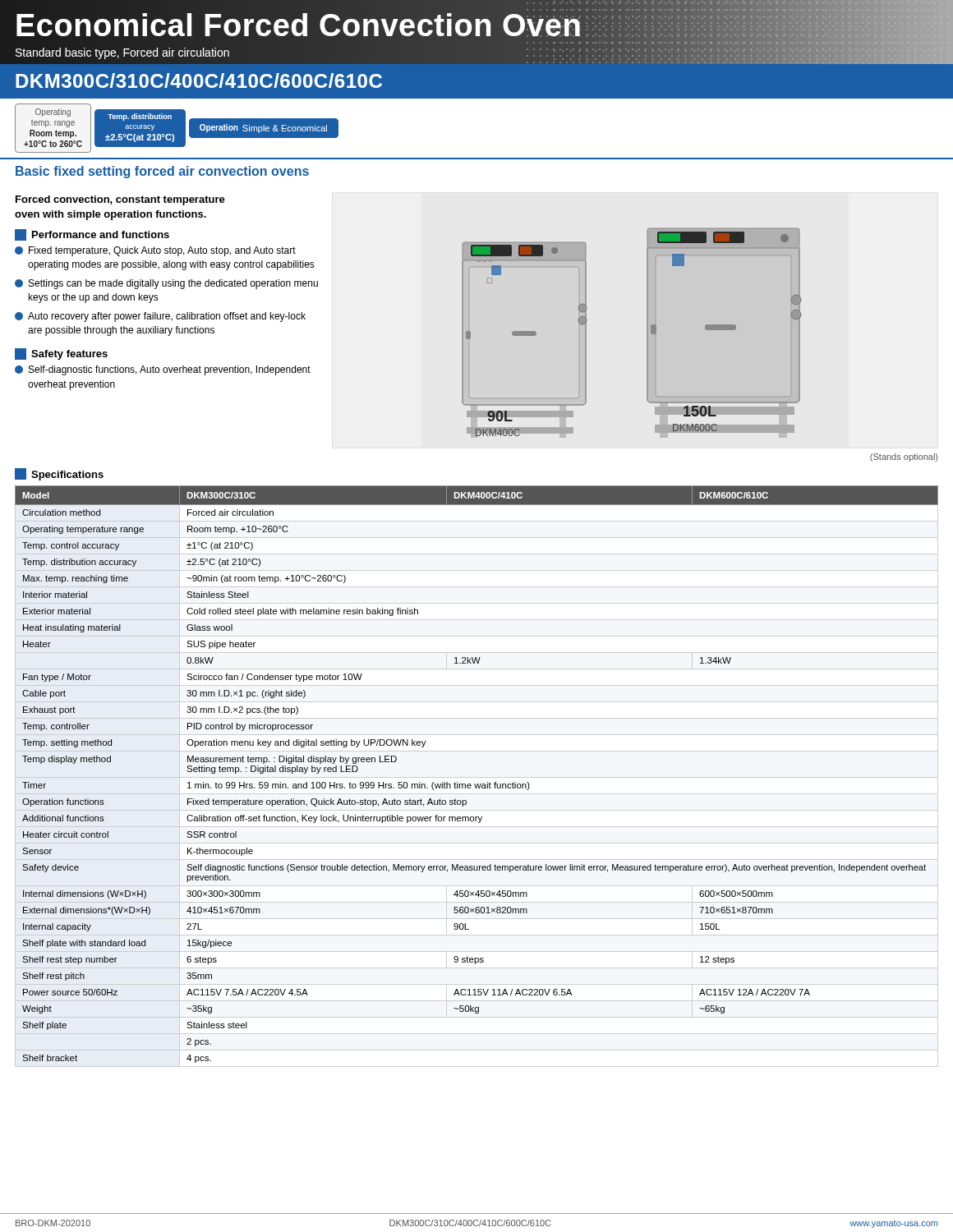
Task: Find the photo
Action: click(x=635, y=320)
